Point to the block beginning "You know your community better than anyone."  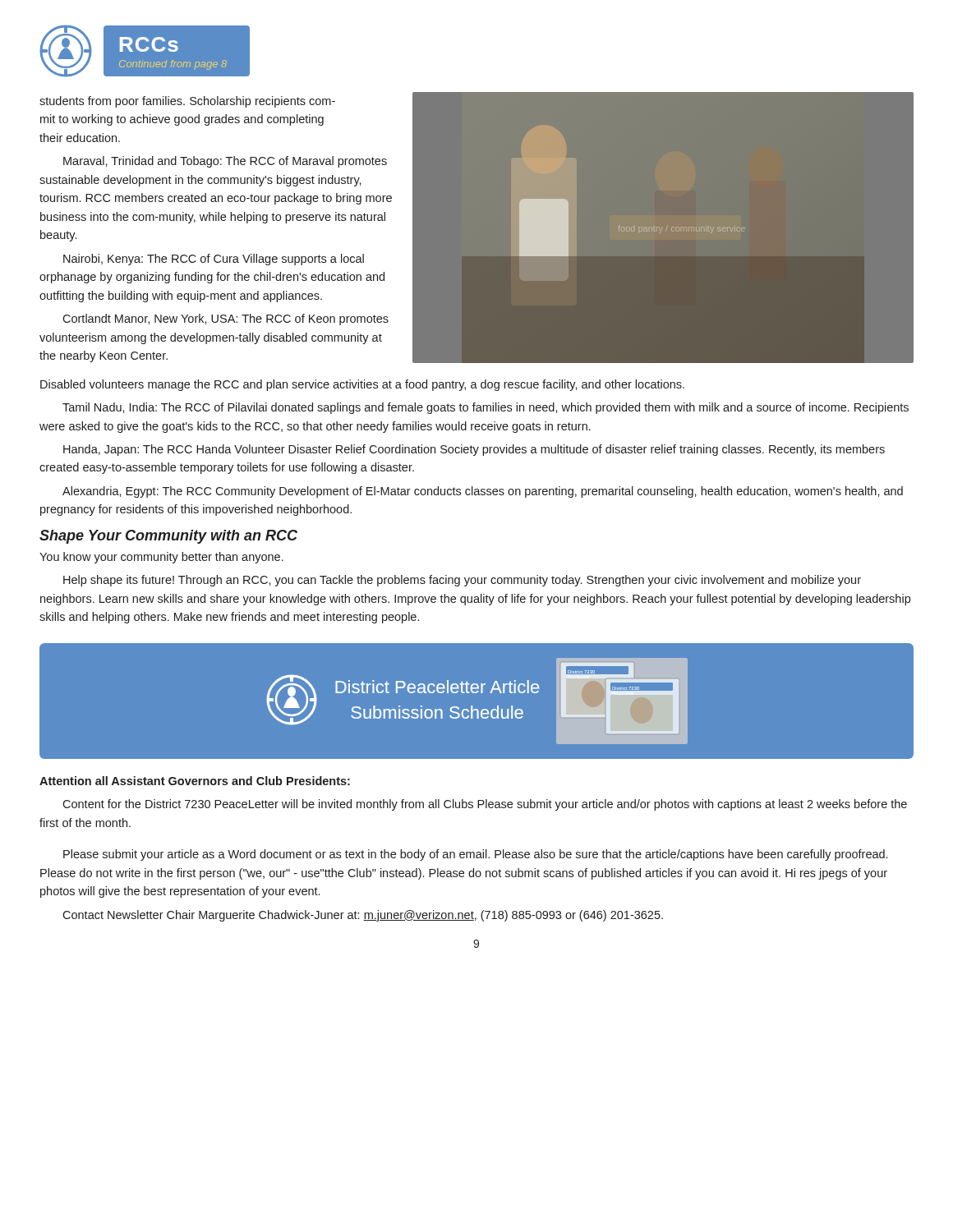(x=476, y=587)
